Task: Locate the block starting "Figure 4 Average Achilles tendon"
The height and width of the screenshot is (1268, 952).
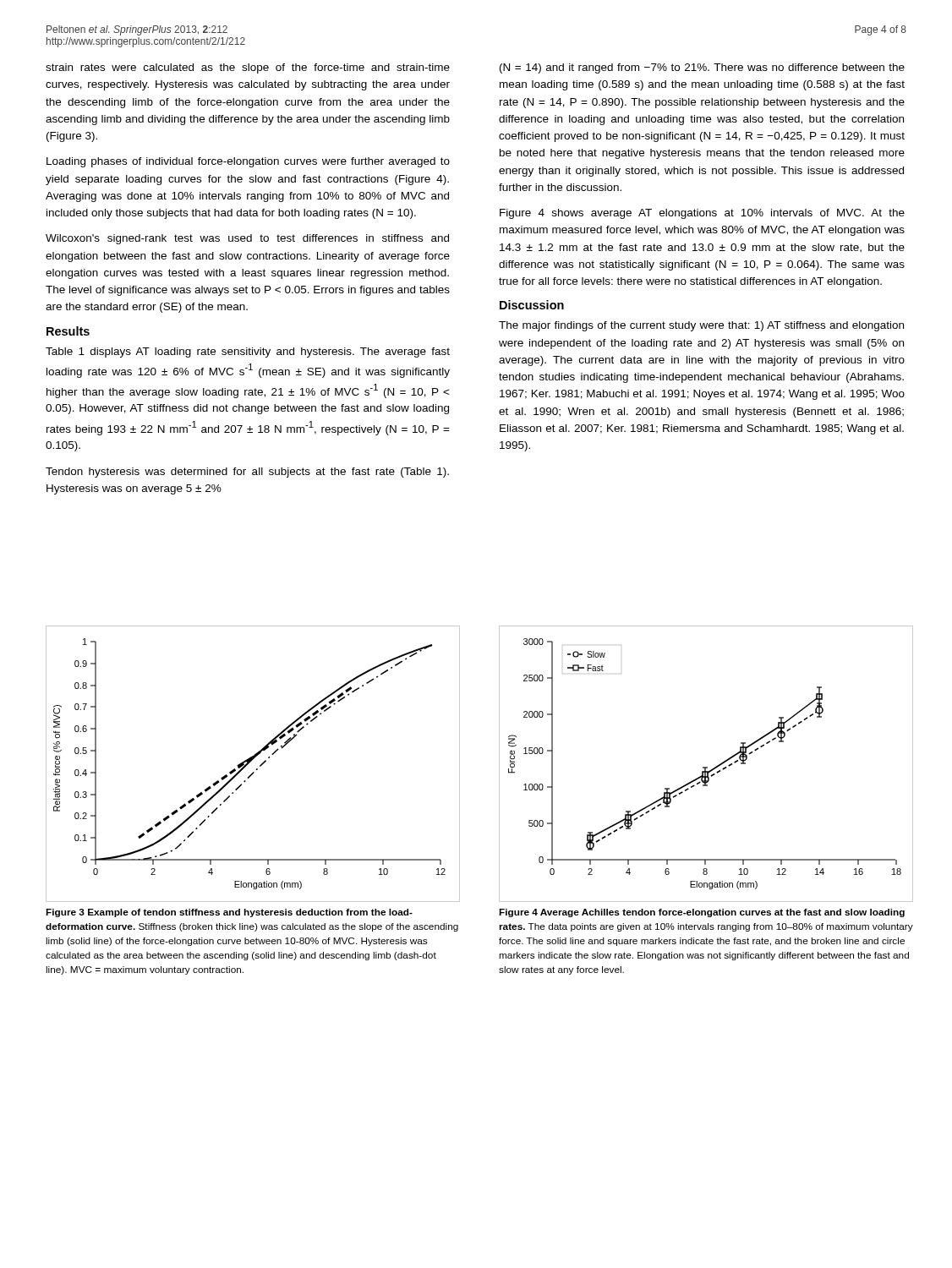Action: click(x=706, y=941)
